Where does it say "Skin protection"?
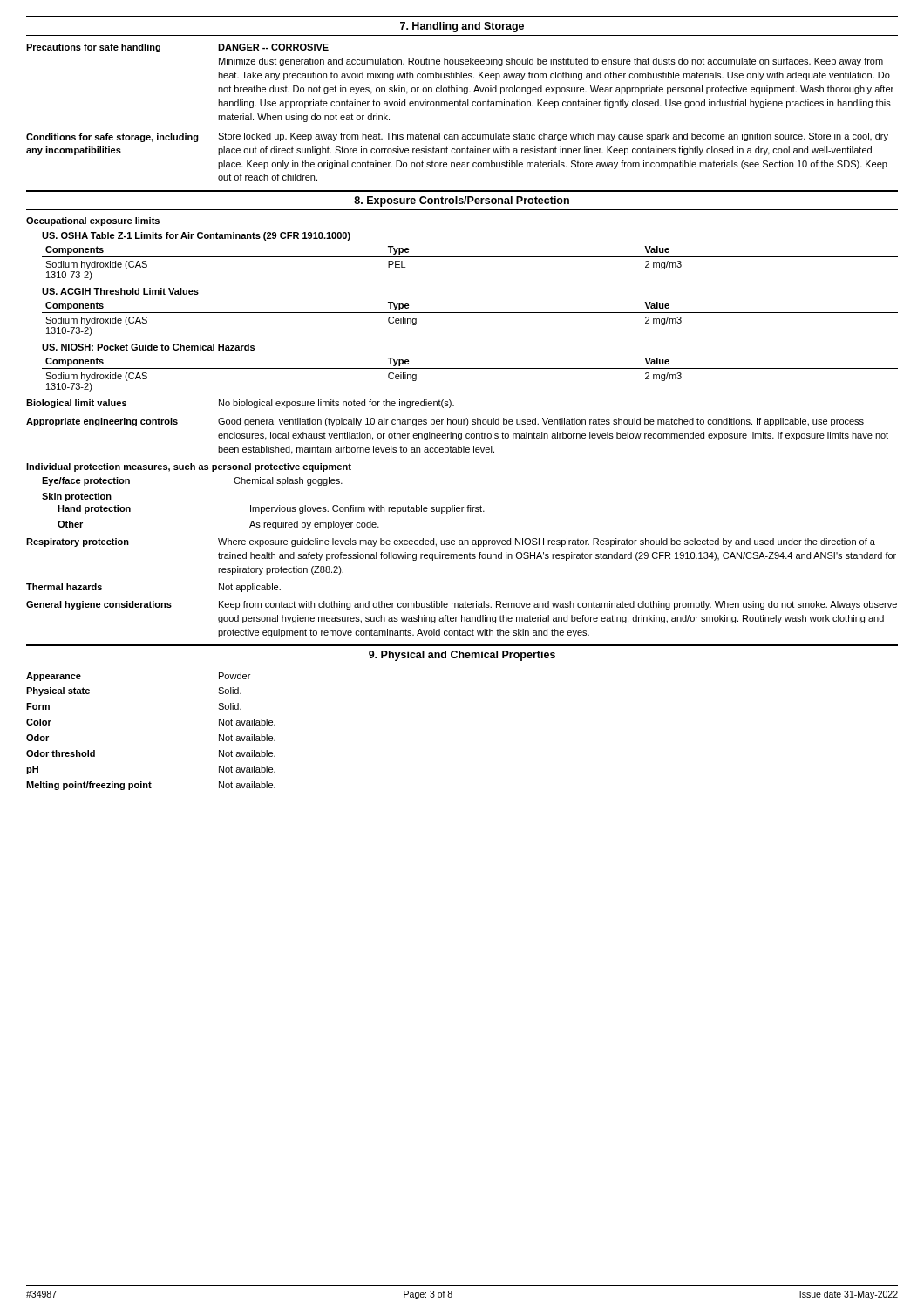This screenshot has height=1308, width=924. coord(77,496)
